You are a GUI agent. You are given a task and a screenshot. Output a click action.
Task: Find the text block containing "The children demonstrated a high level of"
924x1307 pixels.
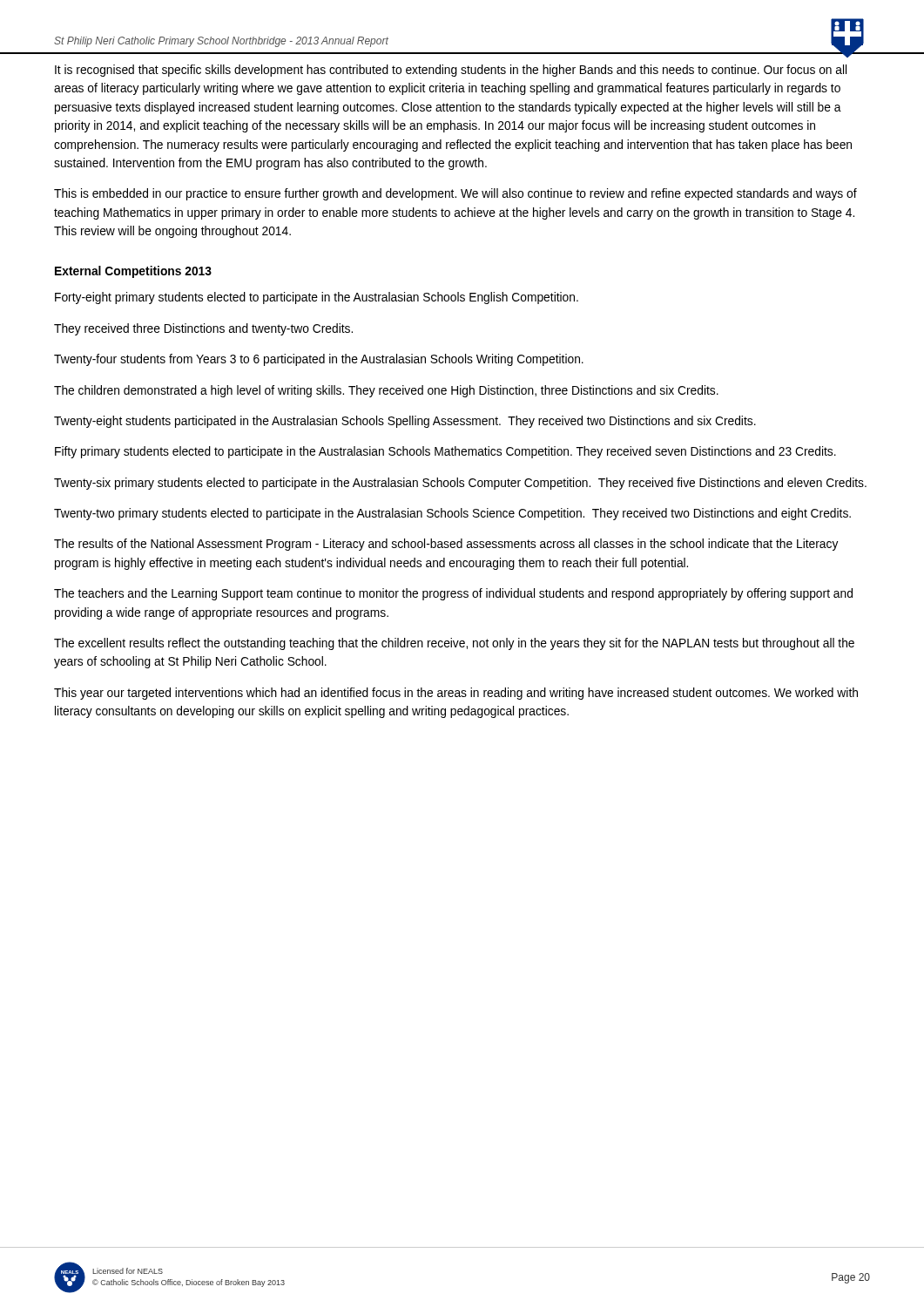386,390
